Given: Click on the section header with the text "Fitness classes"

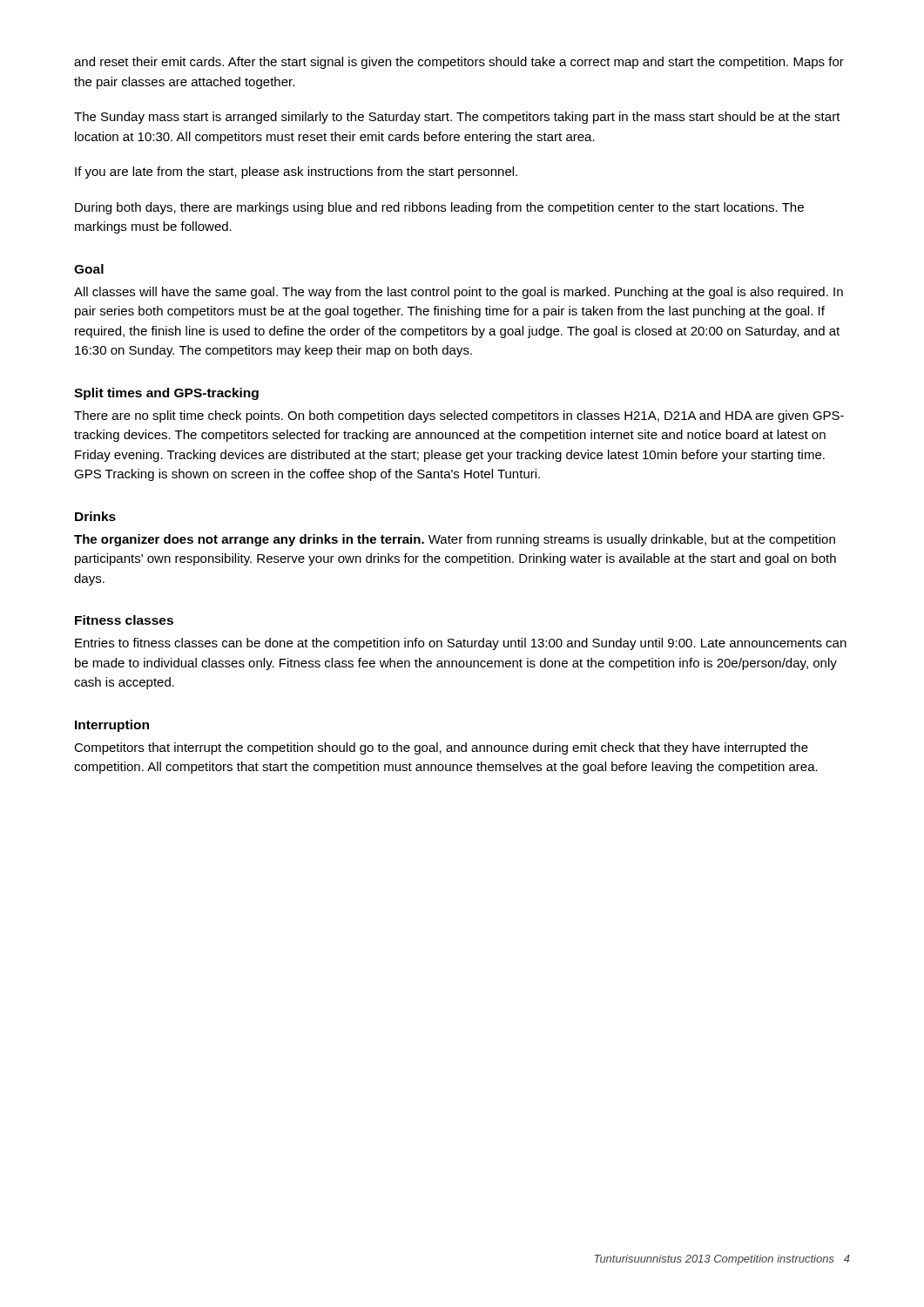Looking at the screenshot, I should click(x=124, y=620).
